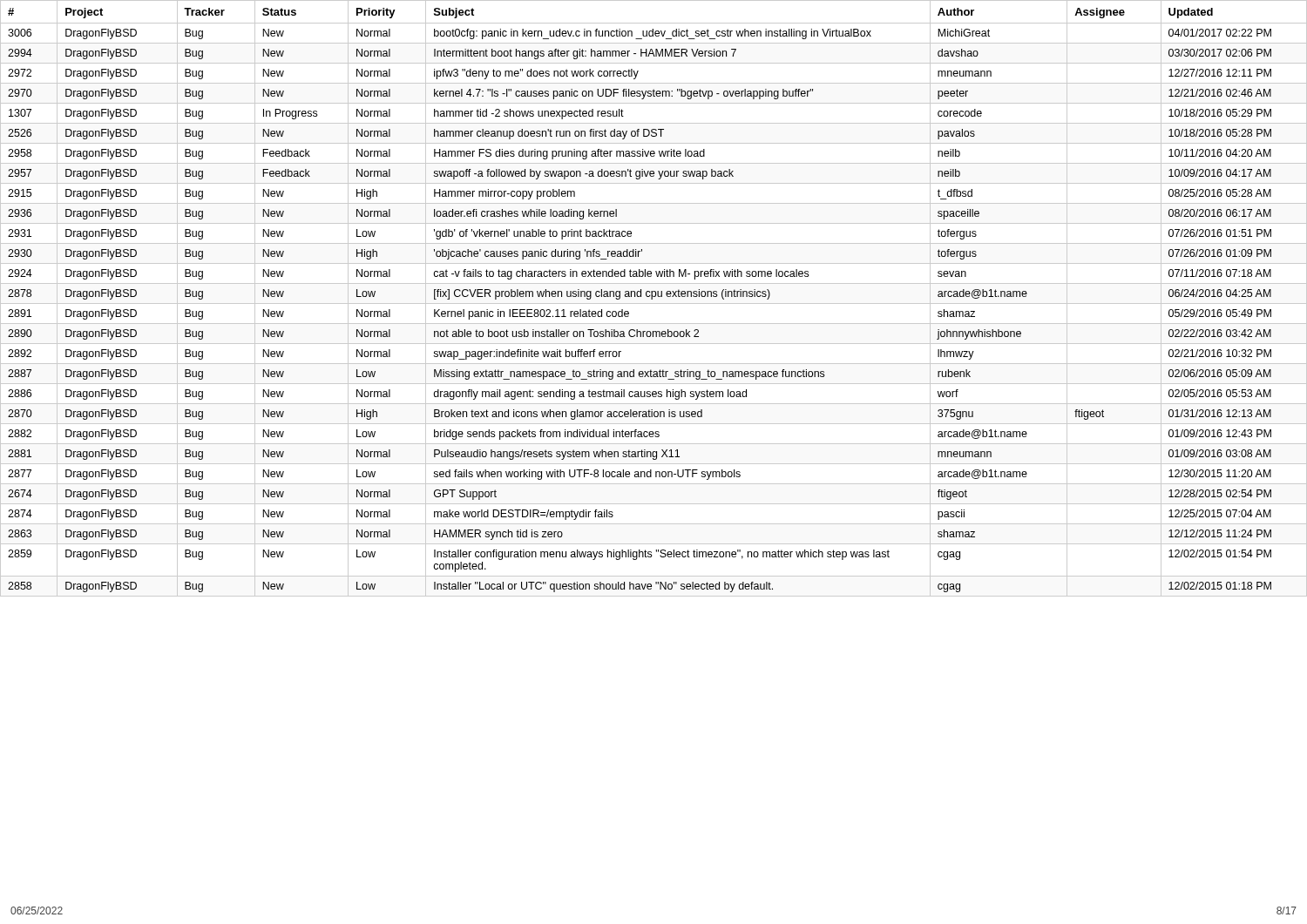This screenshot has height=924, width=1307.
Task: Select a table
Action: click(x=654, y=298)
